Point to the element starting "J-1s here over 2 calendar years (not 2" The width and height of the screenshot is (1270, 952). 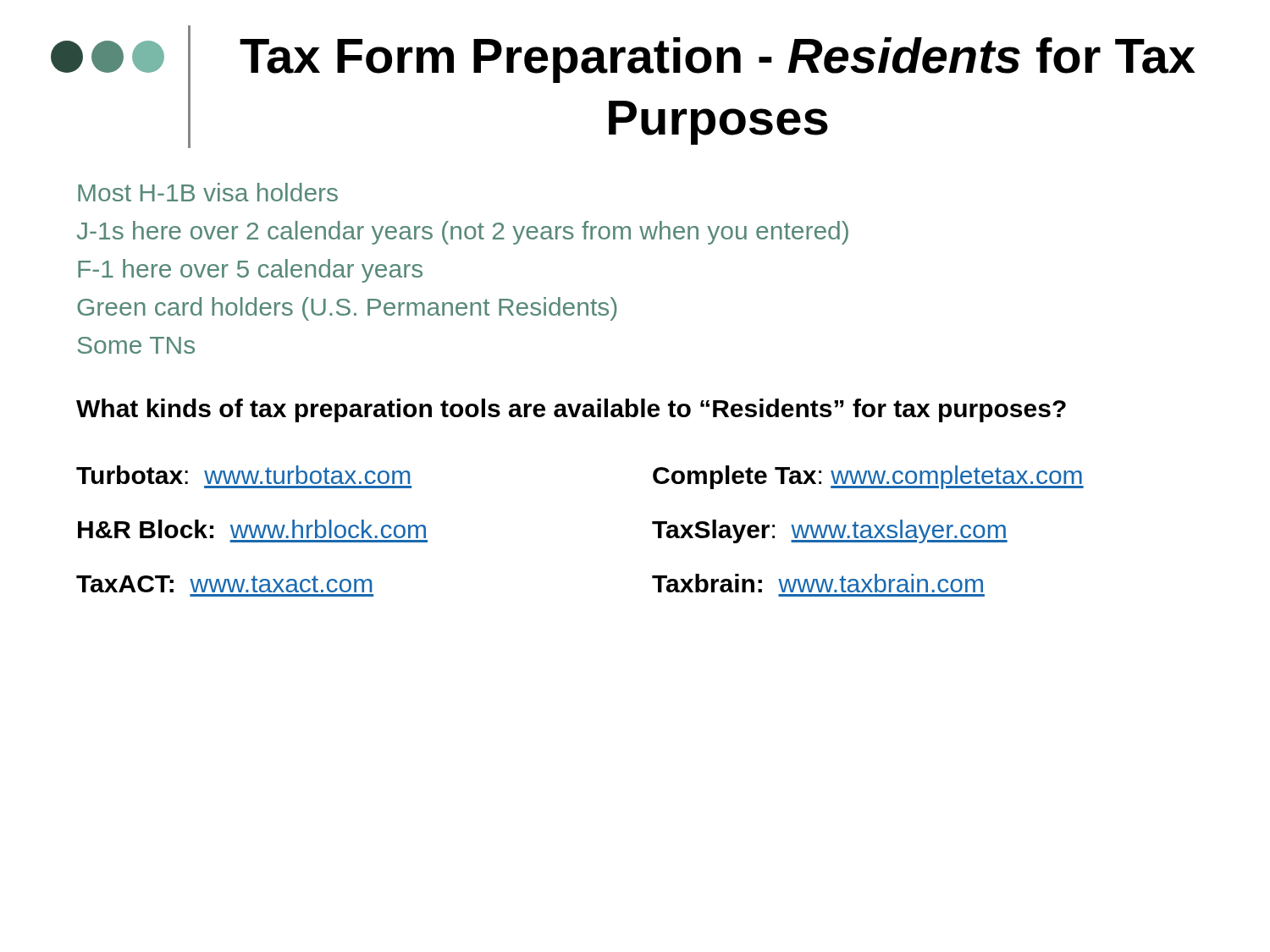pyautogui.click(x=635, y=231)
